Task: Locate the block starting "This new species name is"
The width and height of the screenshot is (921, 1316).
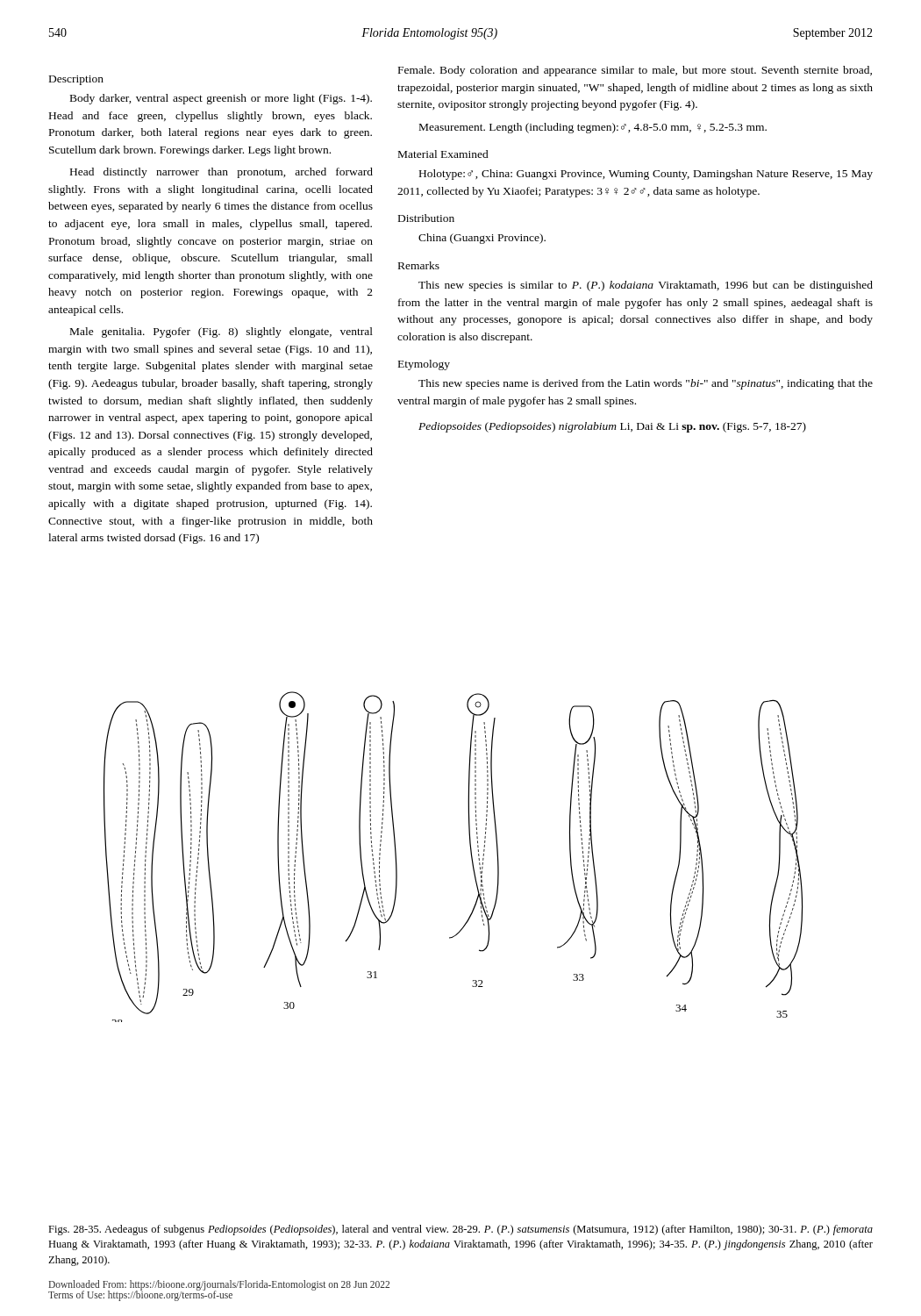Action: click(x=635, y=392)
